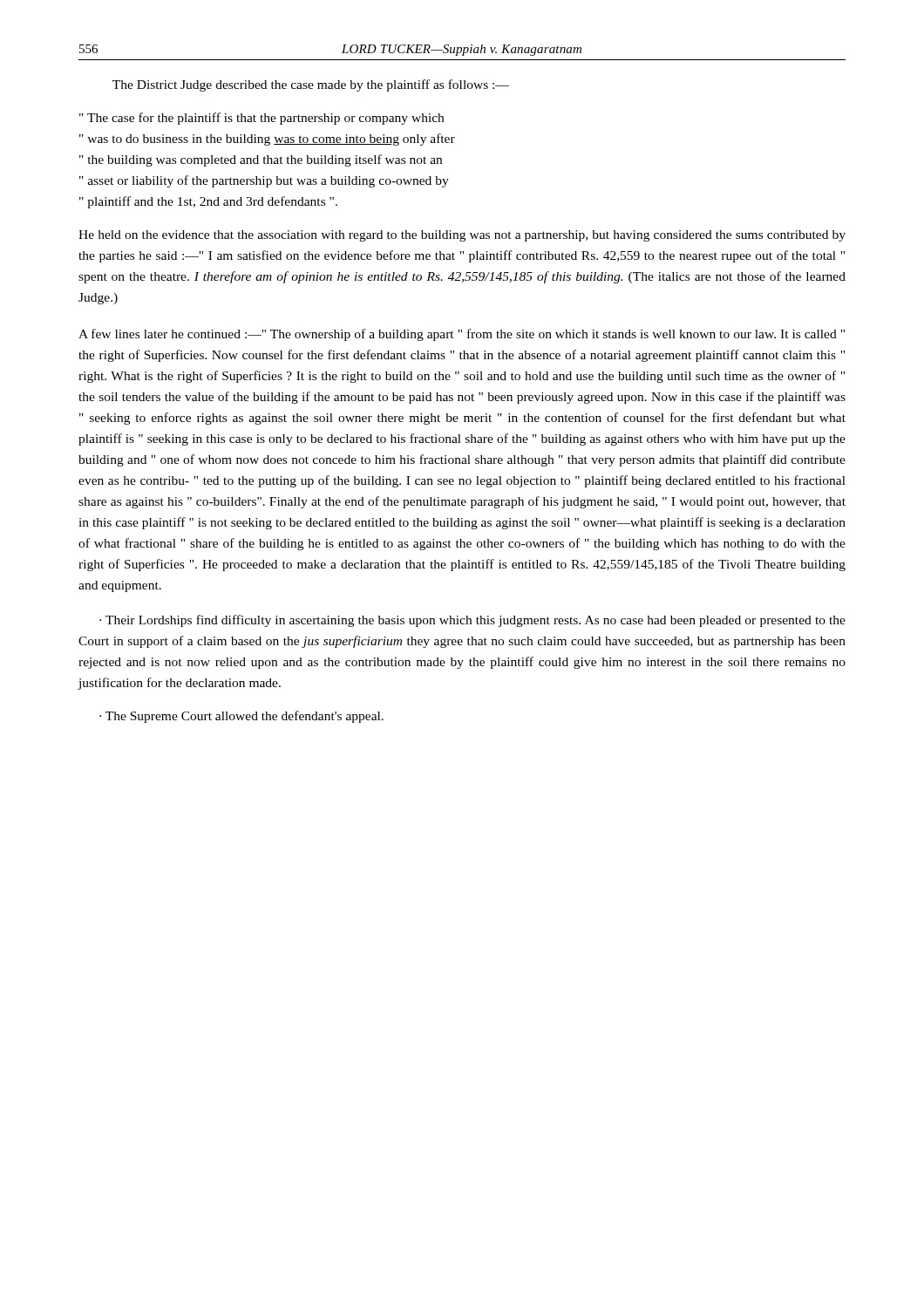Navigate to the text block starting "" The case for the plaintiff is"

pyautogui.click(x=262, y=119)
